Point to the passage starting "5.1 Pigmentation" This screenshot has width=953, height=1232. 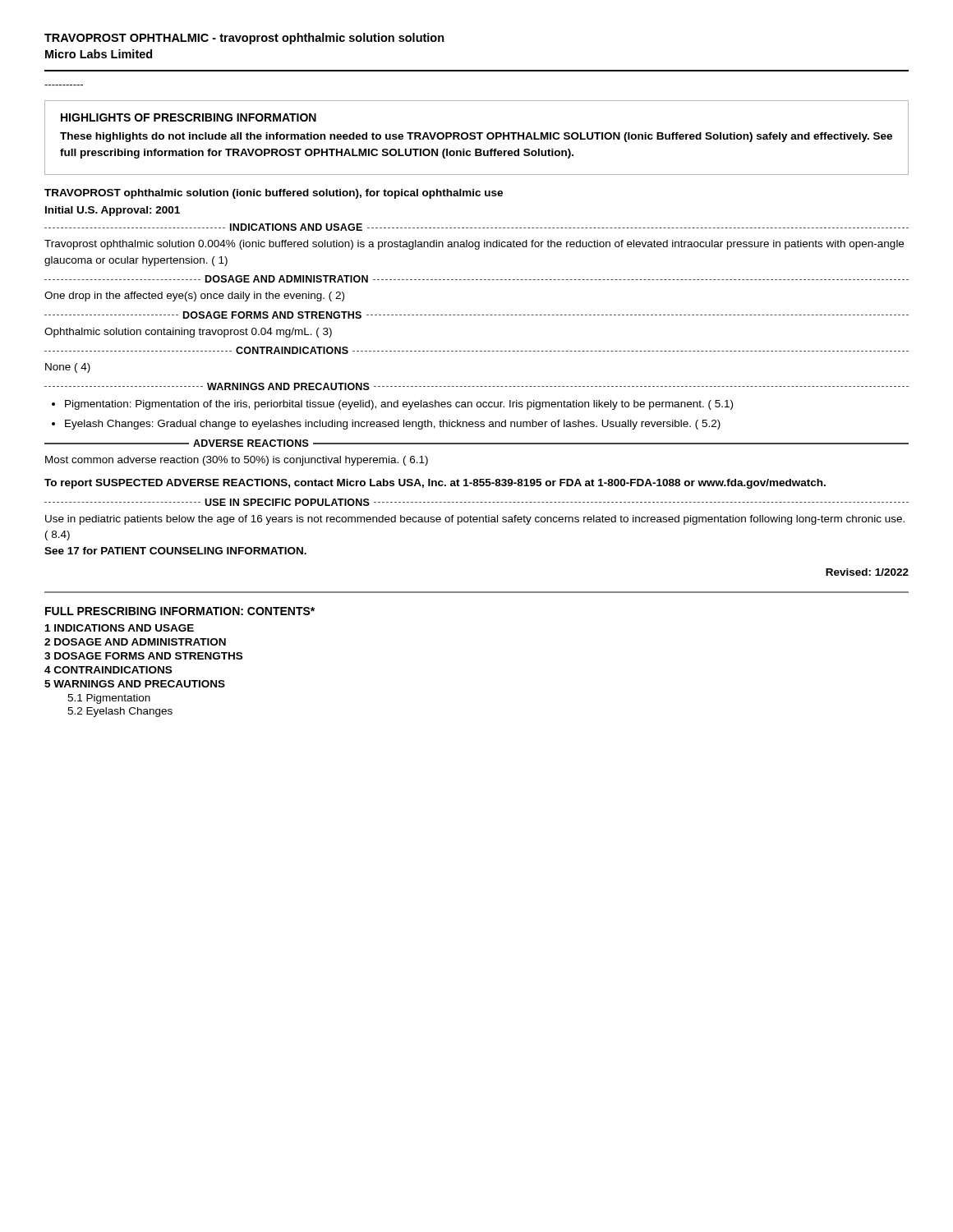click(x=109, y=697)
